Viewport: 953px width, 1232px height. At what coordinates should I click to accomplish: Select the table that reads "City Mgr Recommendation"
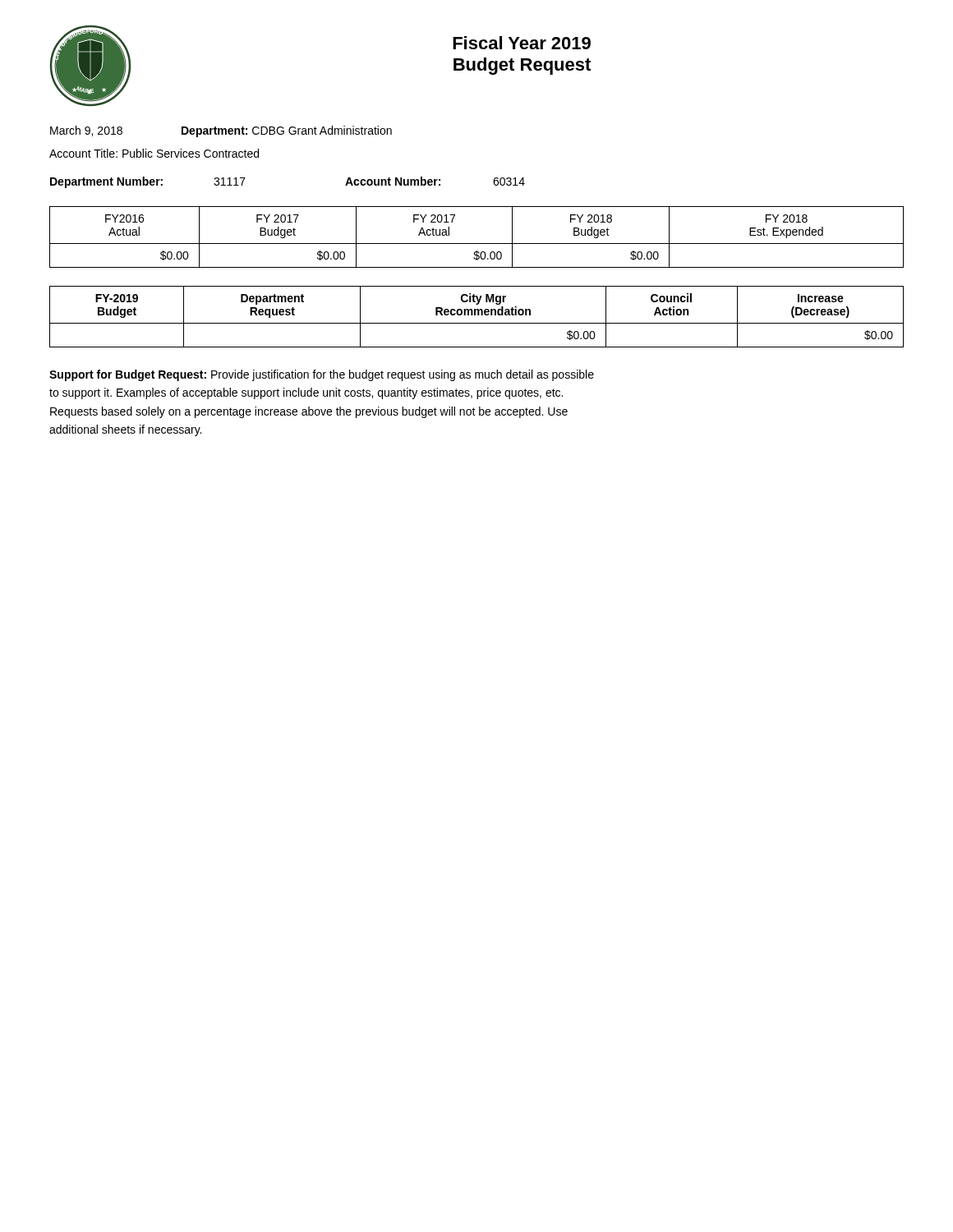tap(476, 317)
